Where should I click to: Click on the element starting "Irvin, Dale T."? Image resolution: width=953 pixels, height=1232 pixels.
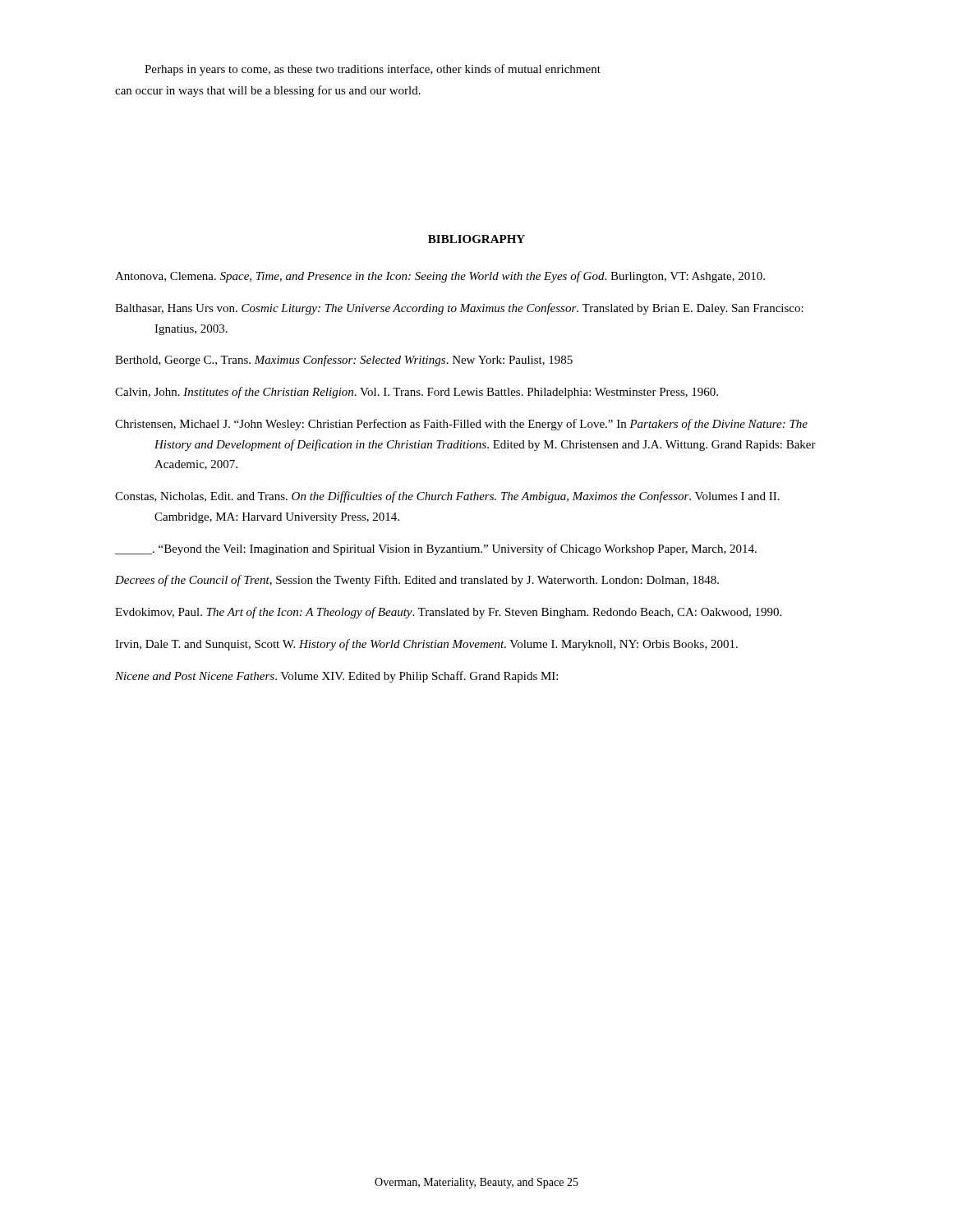pos(427,644)
